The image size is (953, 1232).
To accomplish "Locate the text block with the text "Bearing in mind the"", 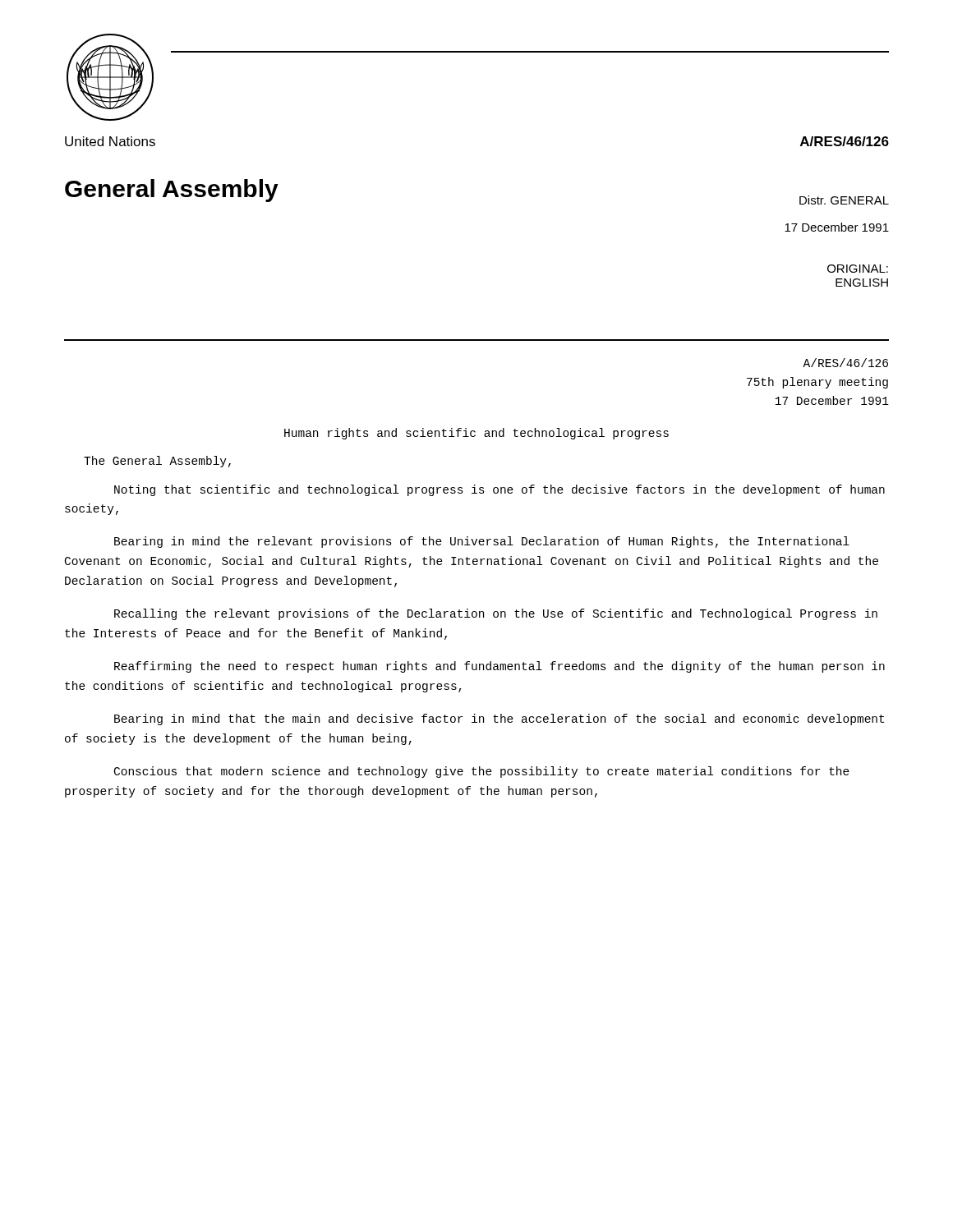I will pos(472,562).
